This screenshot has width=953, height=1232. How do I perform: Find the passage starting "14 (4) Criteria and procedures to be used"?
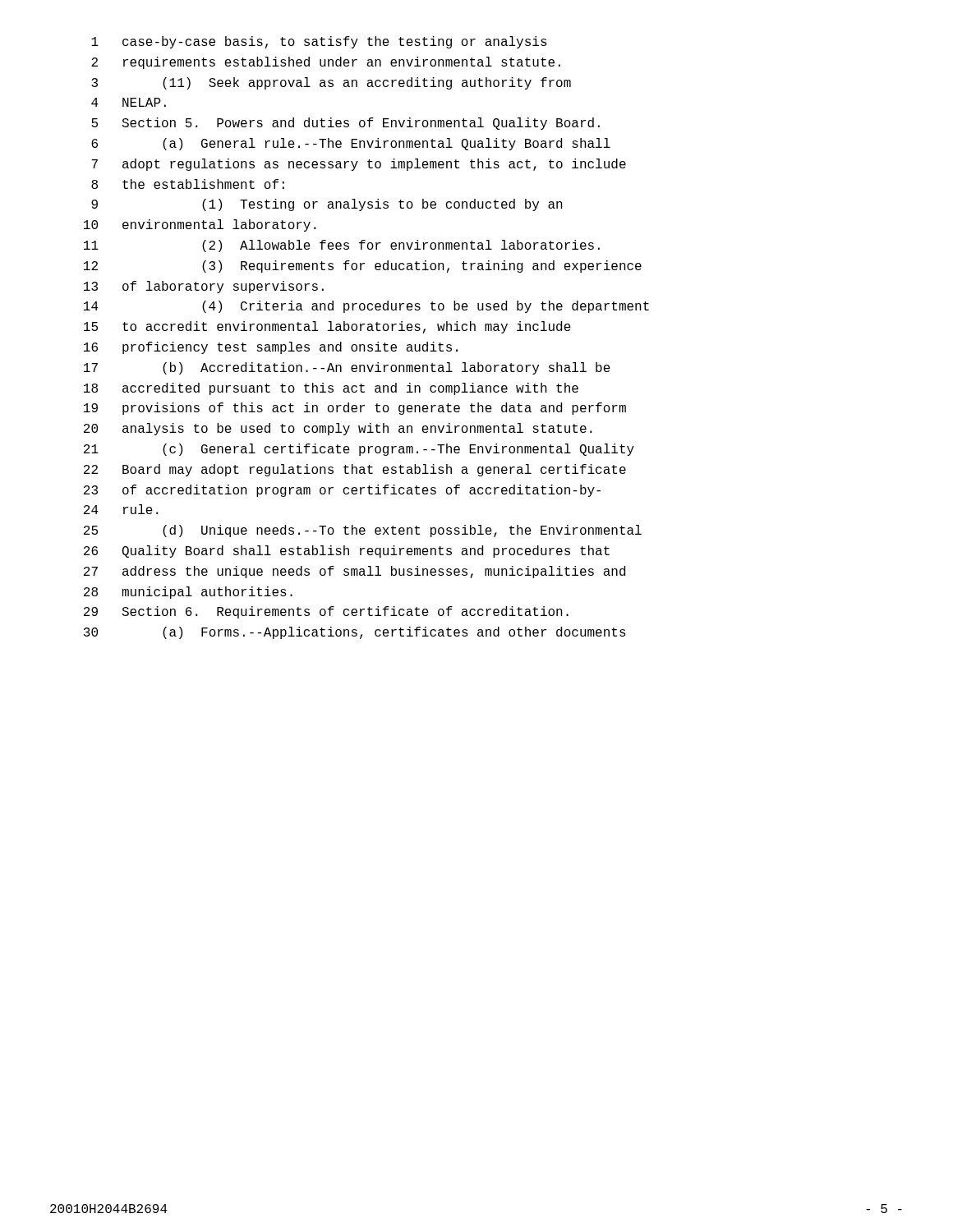476,308
